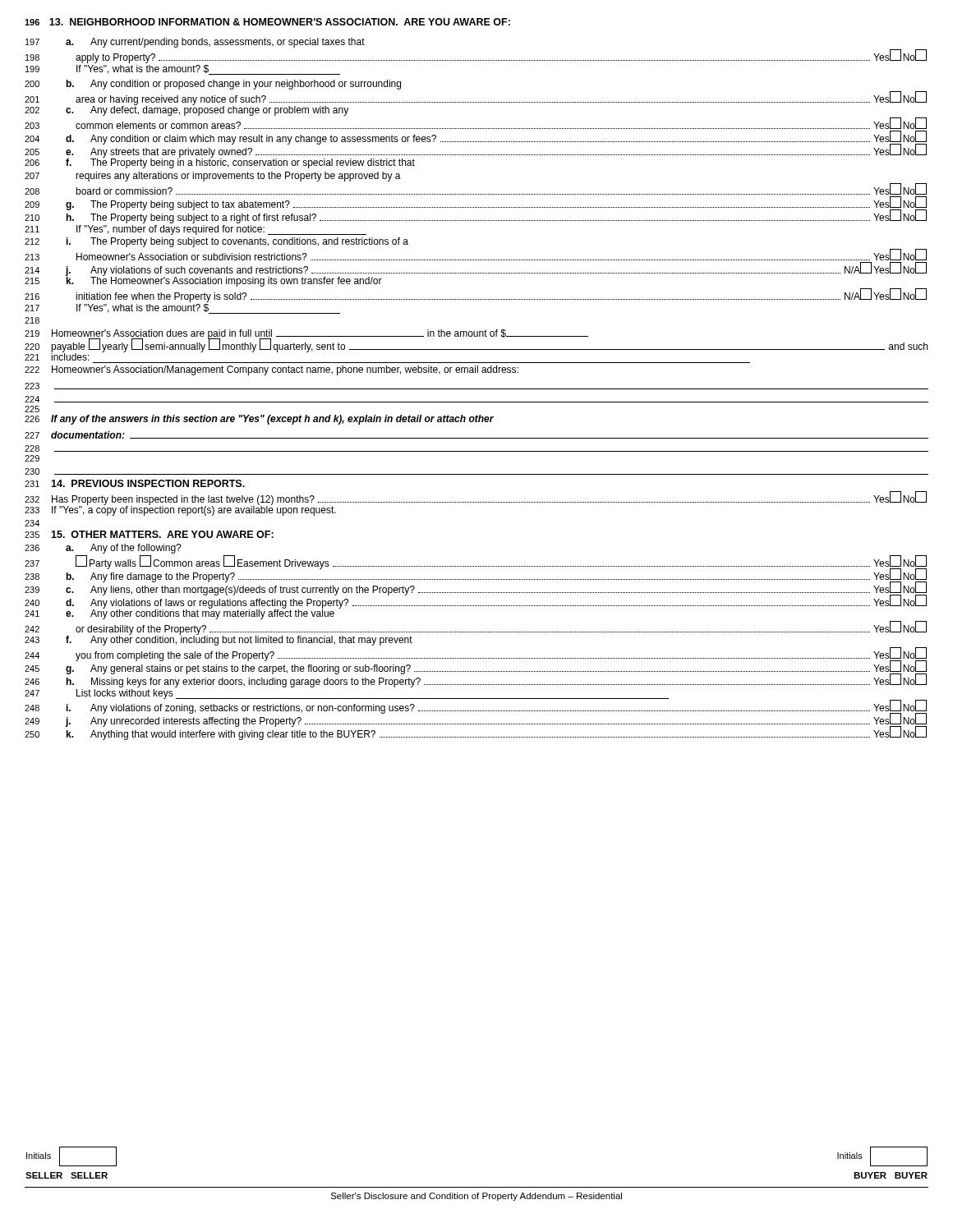Screen dimensions: 1232x953
Task: Where does it say "14. PREVIOUS INSPECTION REPORTS."?
Action: tap(148, 484)
